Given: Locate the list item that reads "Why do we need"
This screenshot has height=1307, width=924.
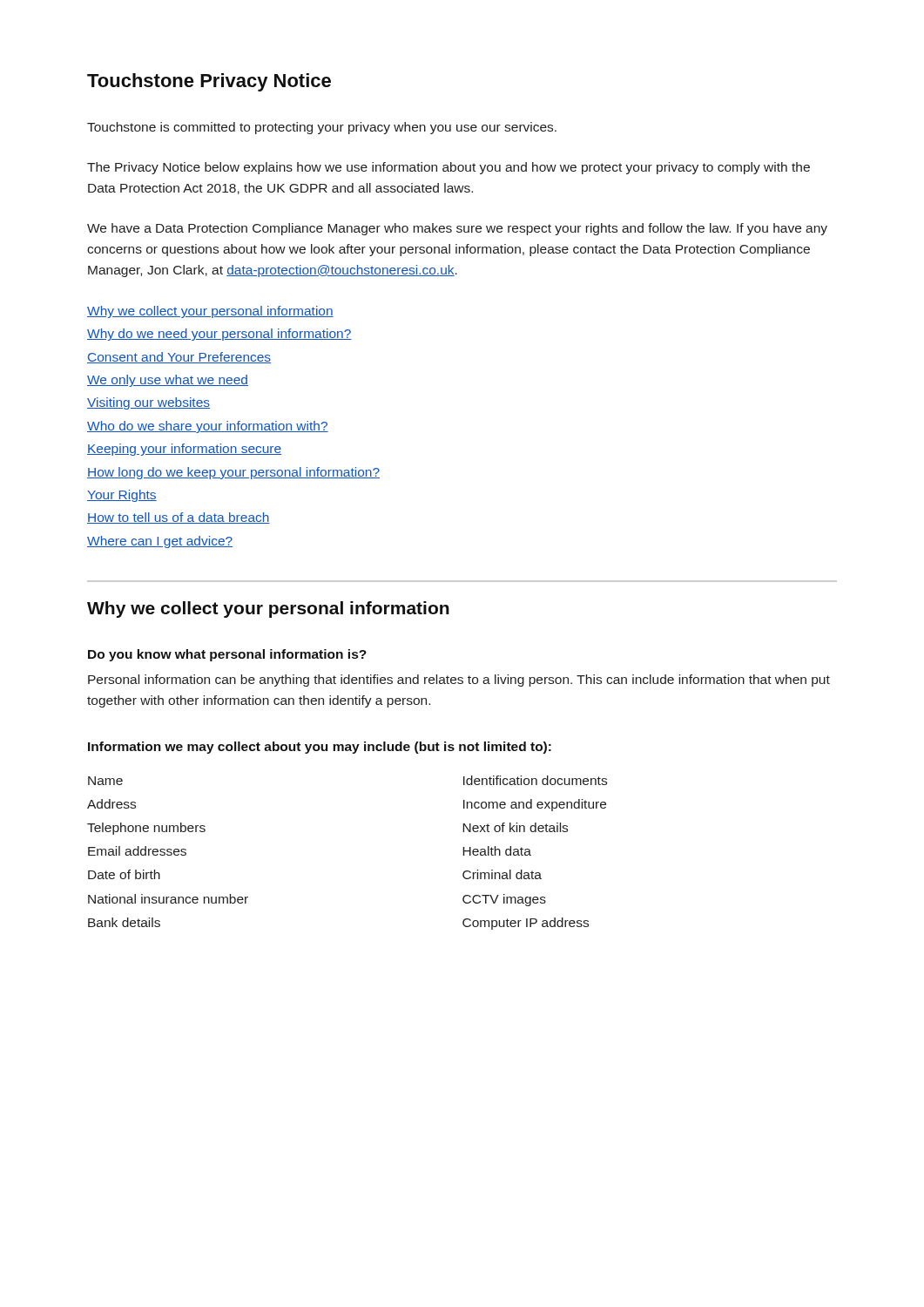Looking at the screenshot, I should pyautogui.click(x=219, y=335).
